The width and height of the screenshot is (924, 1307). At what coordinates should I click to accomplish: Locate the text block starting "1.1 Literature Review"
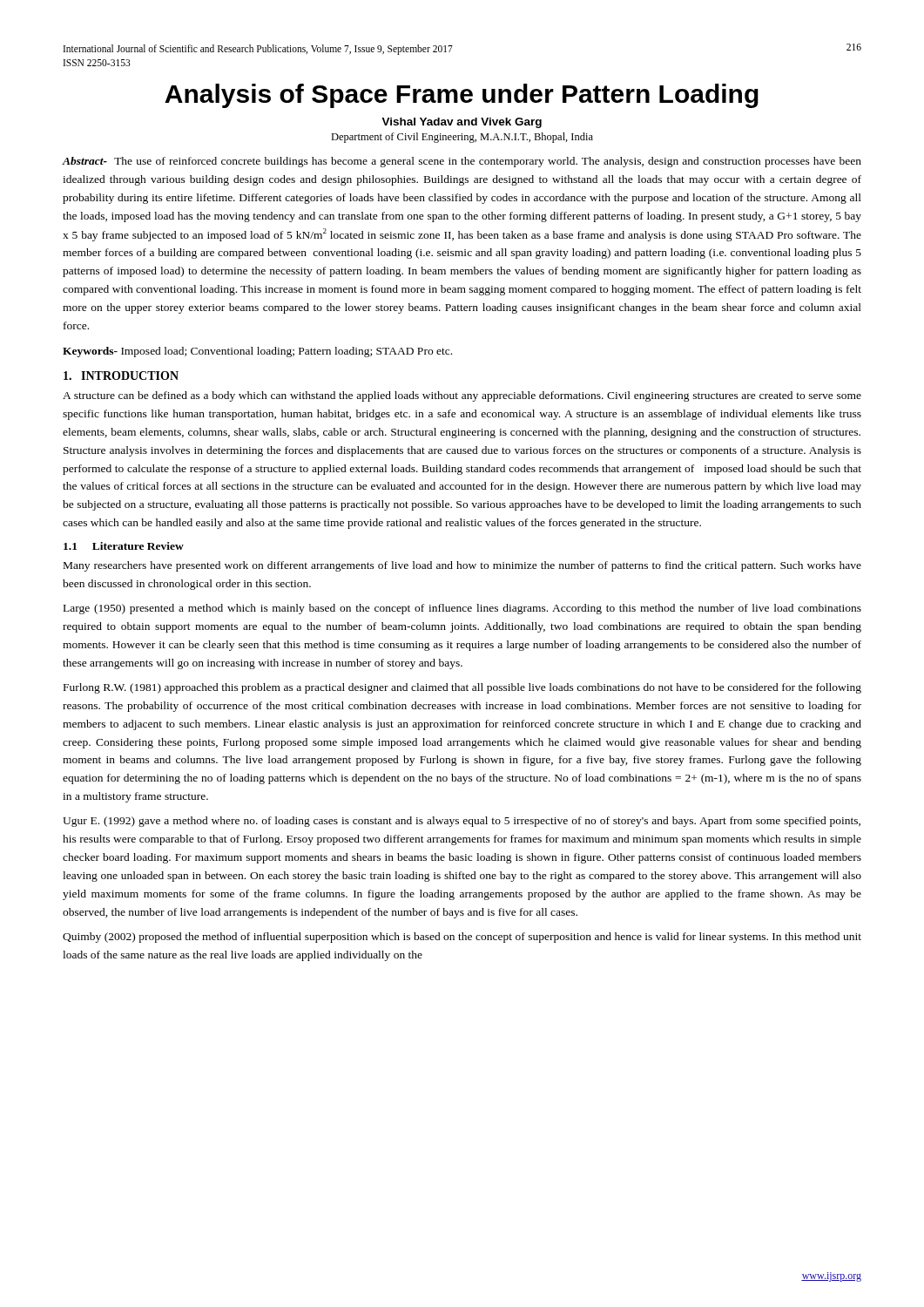[x=123, y=546]
